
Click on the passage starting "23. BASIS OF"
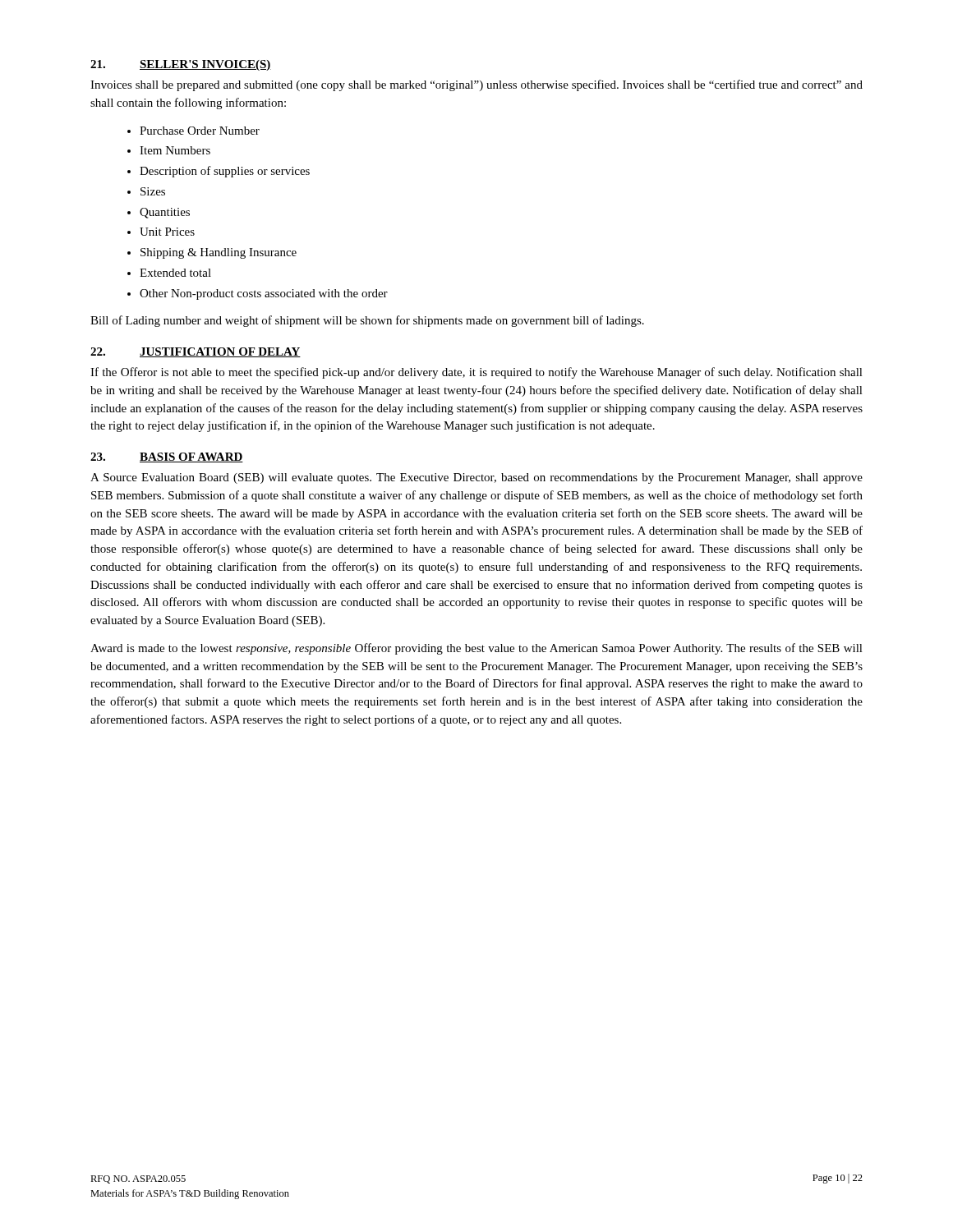(166, 457)
